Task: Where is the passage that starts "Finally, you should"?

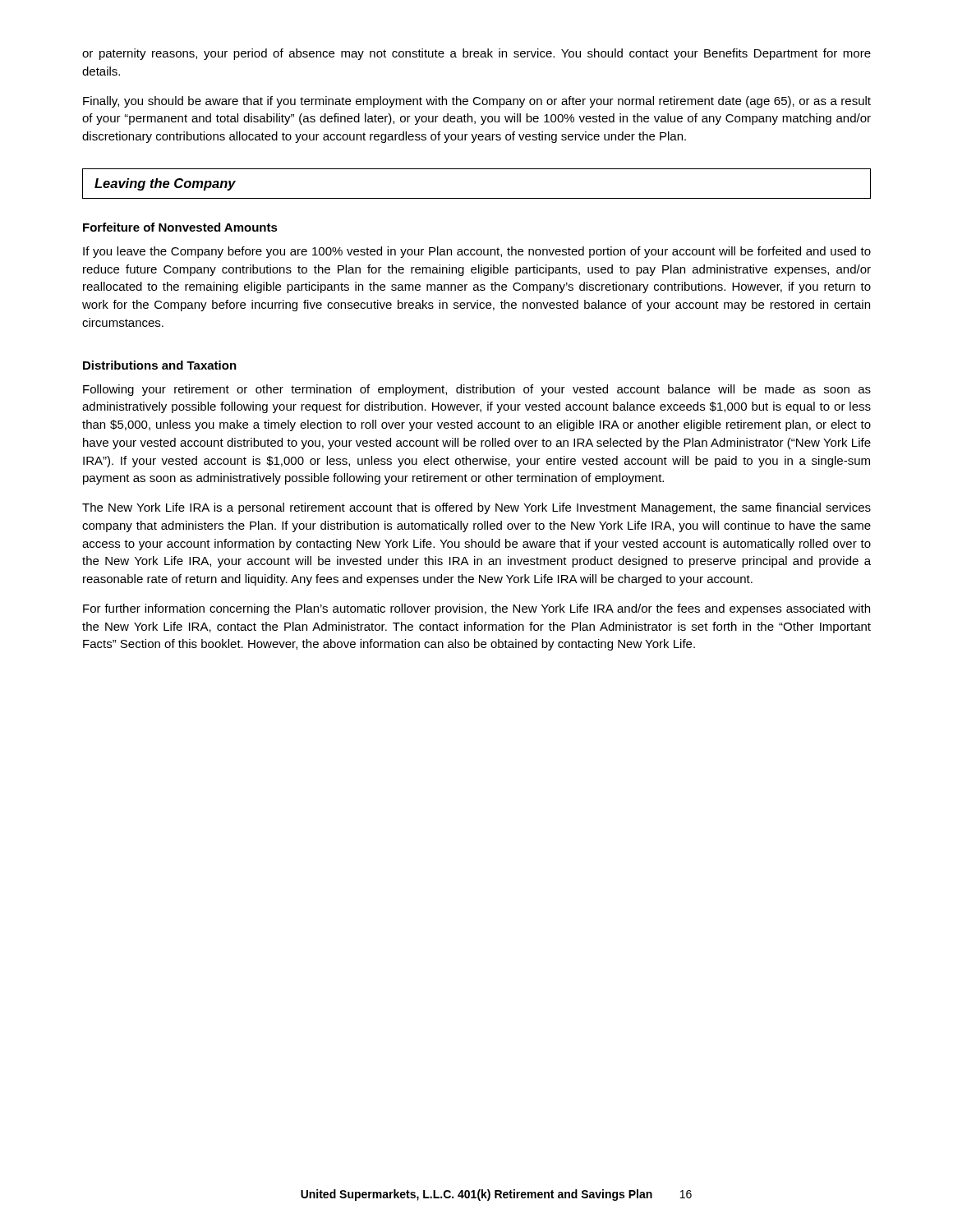Action: (476, 118)
